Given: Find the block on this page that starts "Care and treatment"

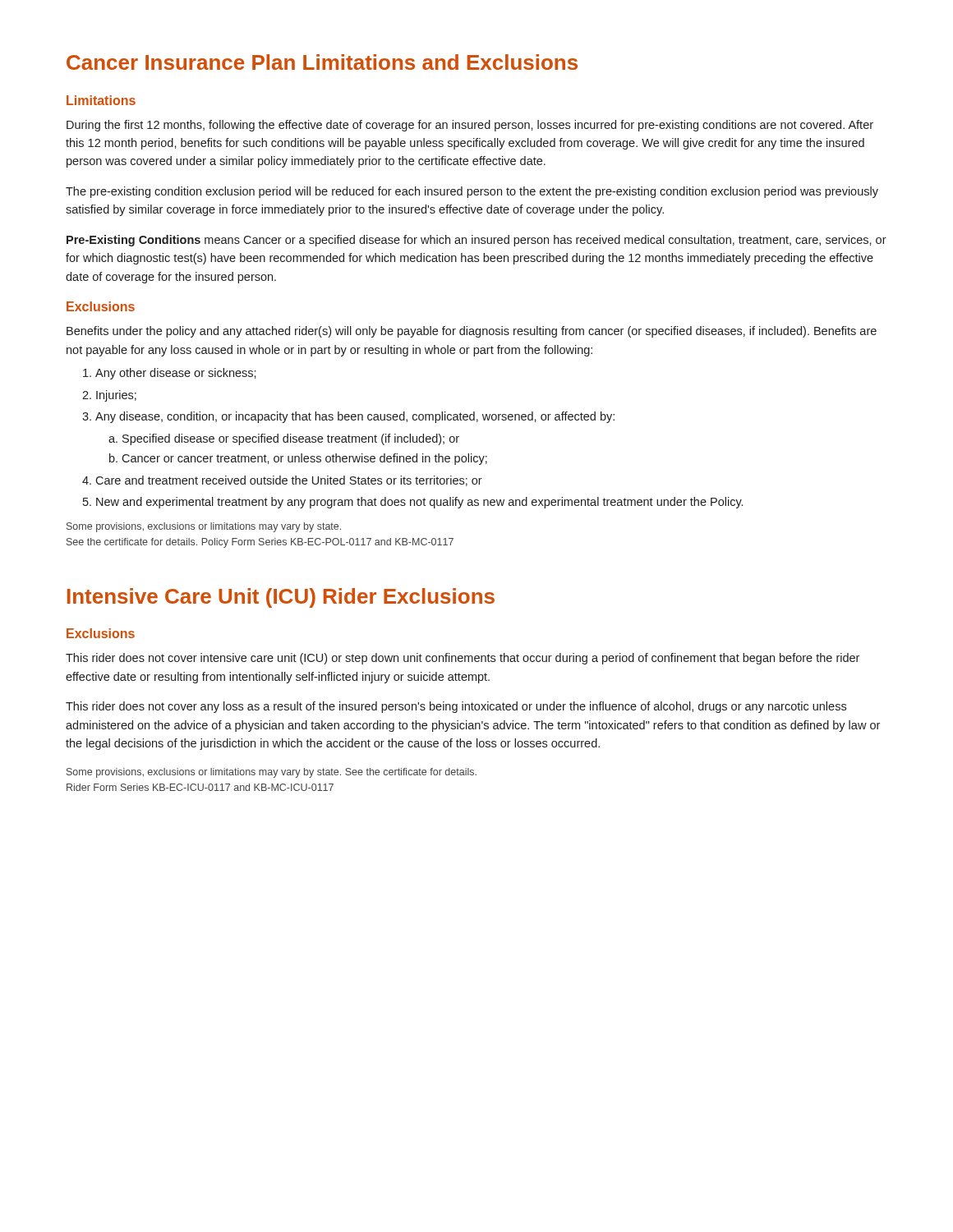Looking at the screenshot, I should point(289,480).
